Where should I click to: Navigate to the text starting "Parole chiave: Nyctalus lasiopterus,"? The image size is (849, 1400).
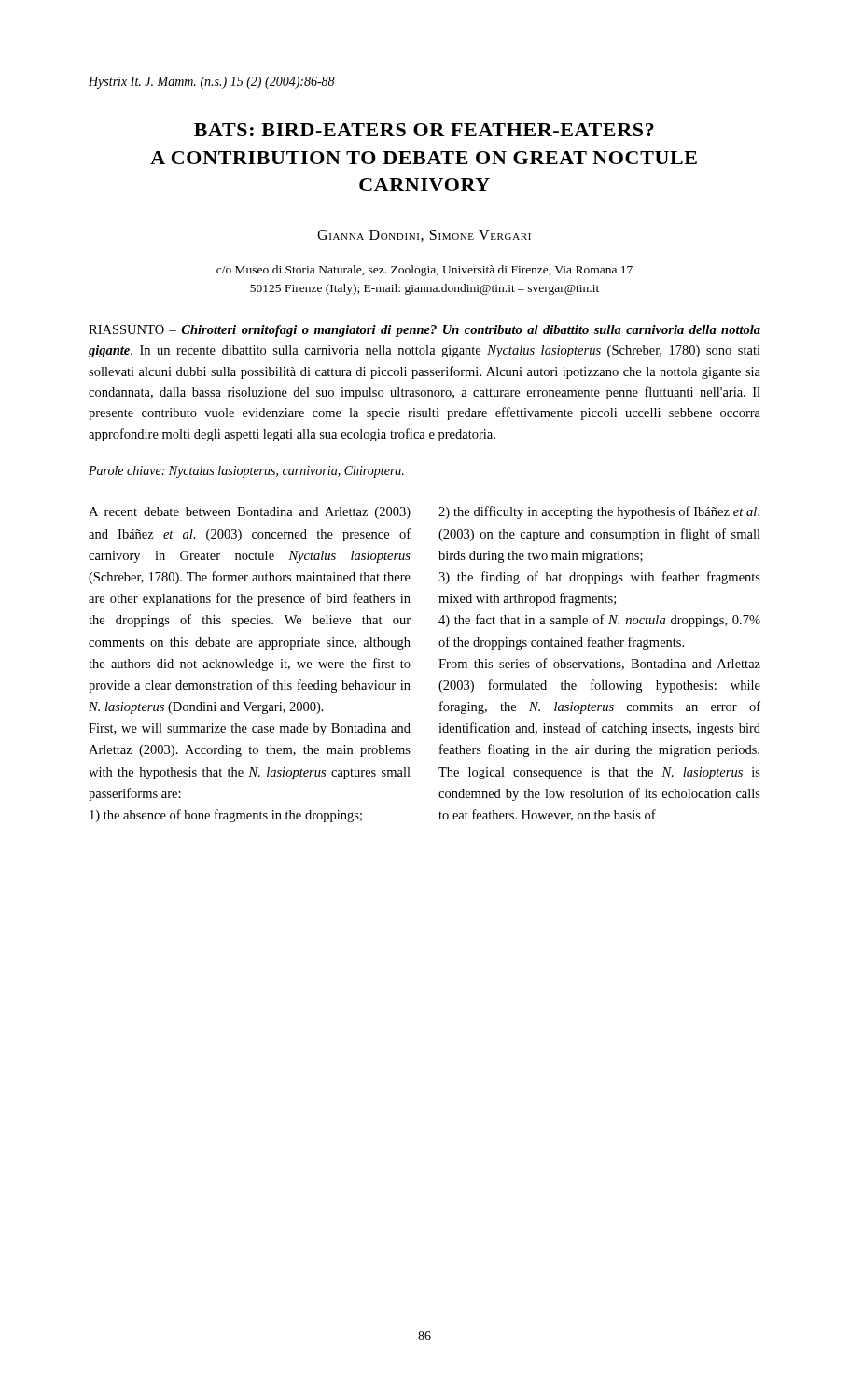coord(247,471)
